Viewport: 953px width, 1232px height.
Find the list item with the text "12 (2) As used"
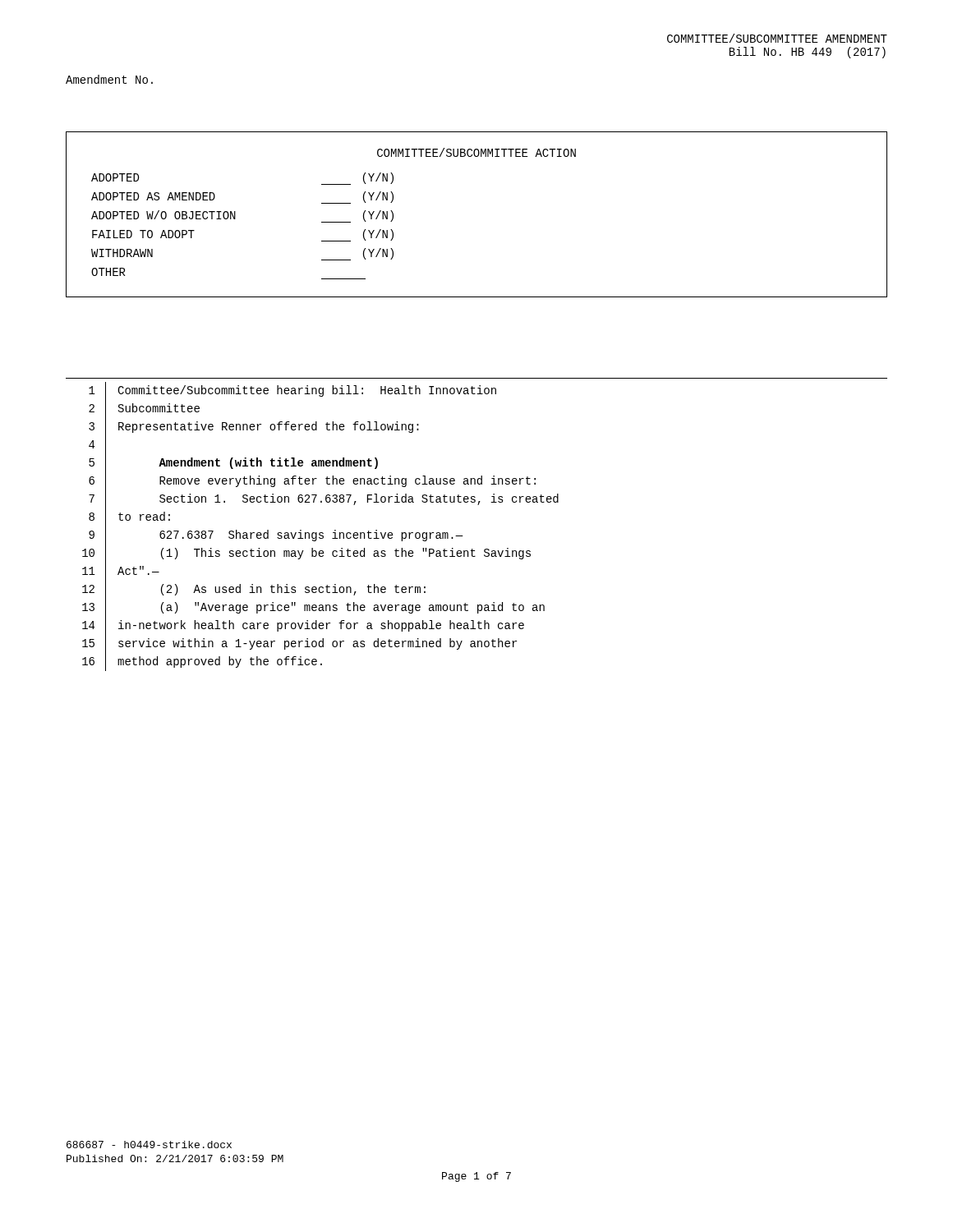247,590
